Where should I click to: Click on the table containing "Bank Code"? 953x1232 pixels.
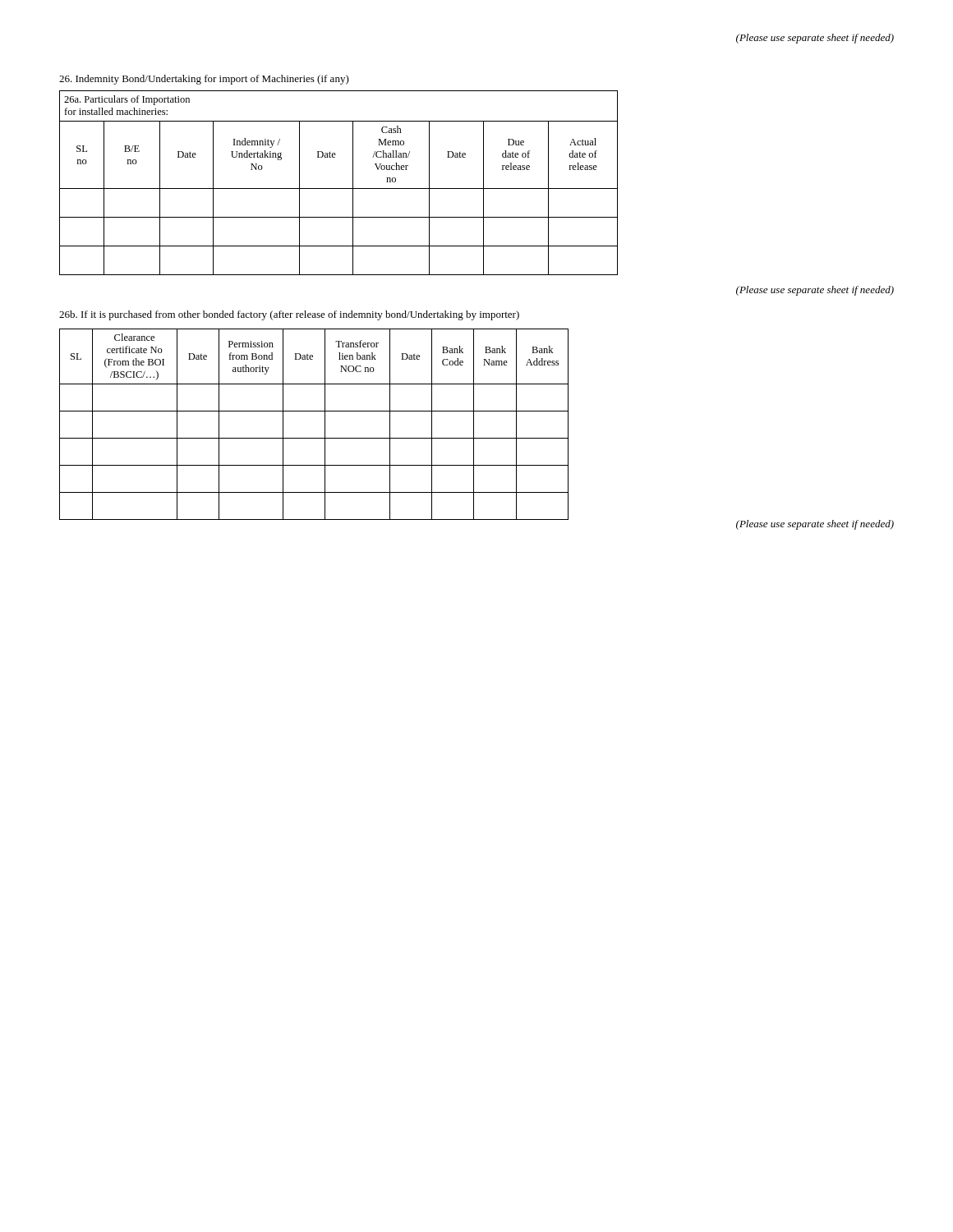tap(314, 424)
